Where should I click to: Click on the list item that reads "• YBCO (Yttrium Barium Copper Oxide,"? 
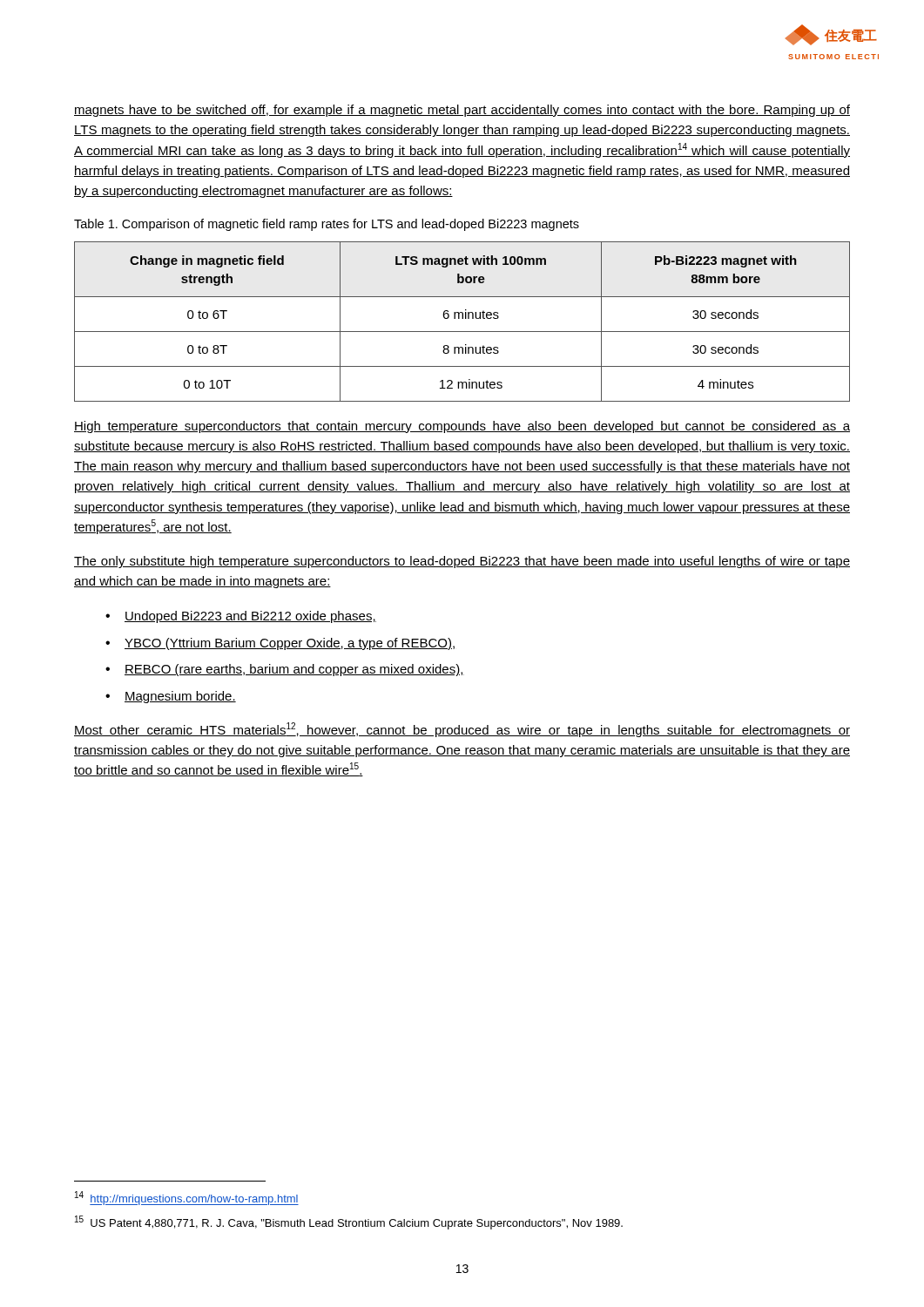(x=280, y=643)
